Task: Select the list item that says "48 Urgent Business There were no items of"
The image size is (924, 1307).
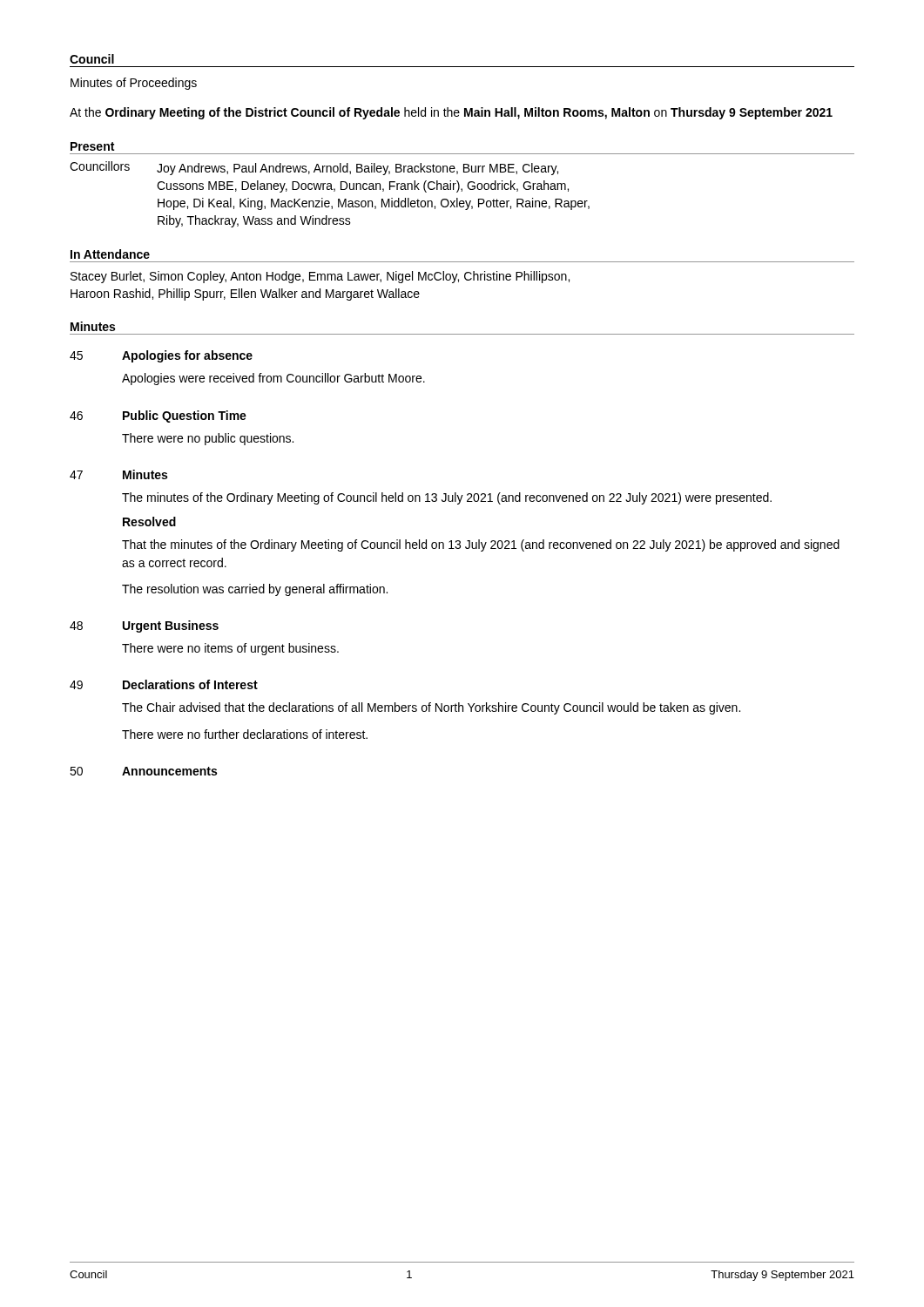Action: [144, 626]
